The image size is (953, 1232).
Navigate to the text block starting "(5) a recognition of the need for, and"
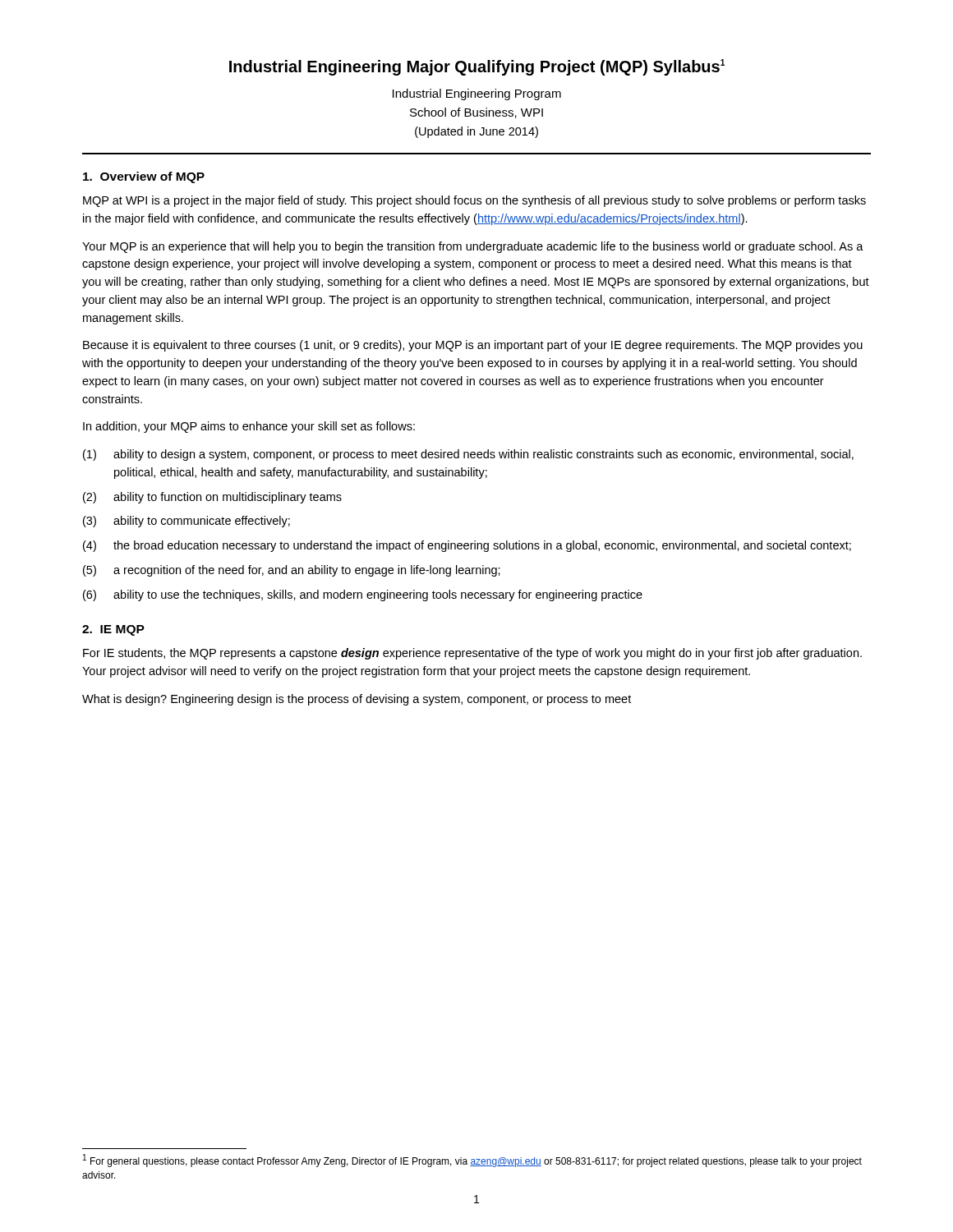click(x=476, y=570)
